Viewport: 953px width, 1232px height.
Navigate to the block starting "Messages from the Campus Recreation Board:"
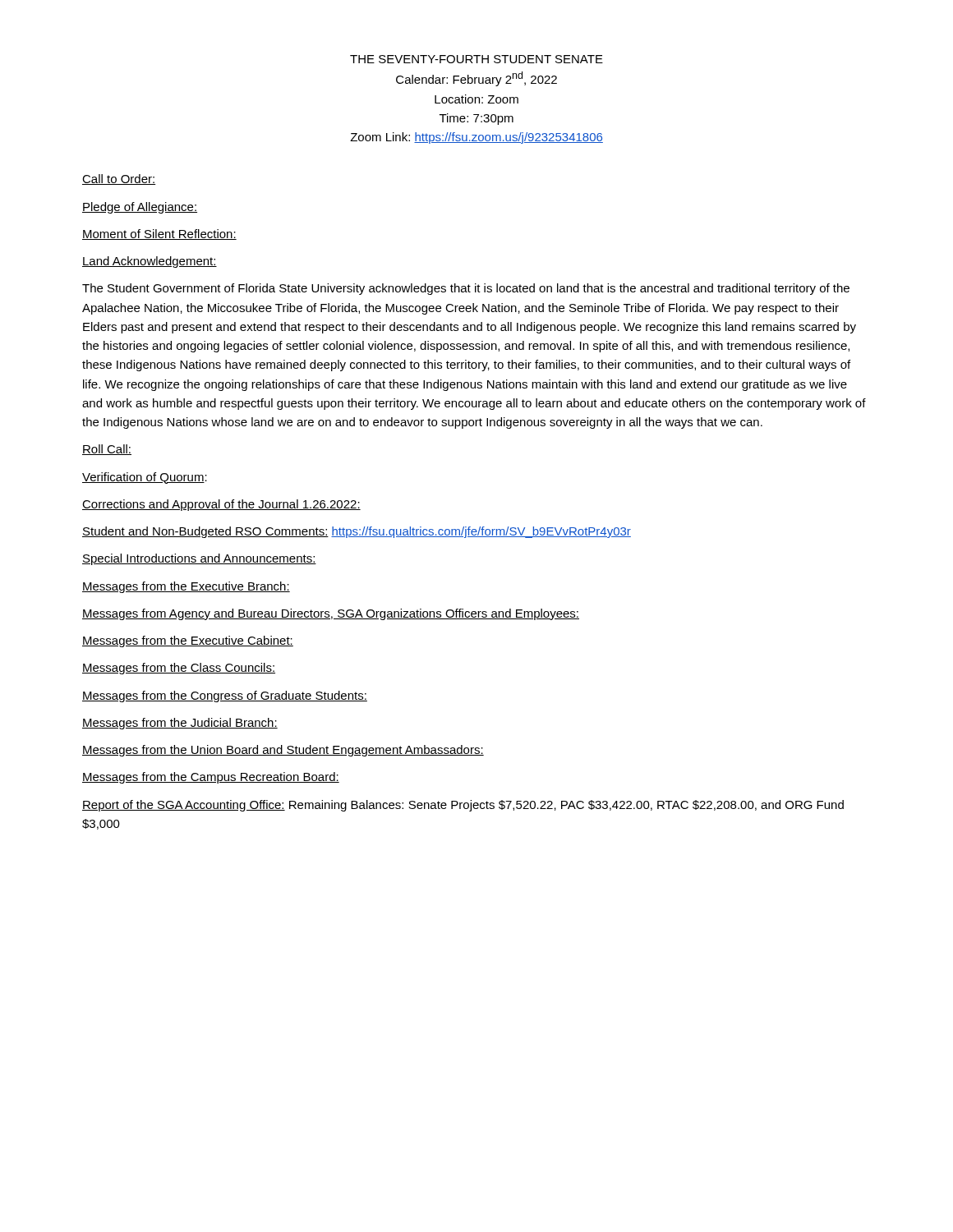click(x=211, y=777)
